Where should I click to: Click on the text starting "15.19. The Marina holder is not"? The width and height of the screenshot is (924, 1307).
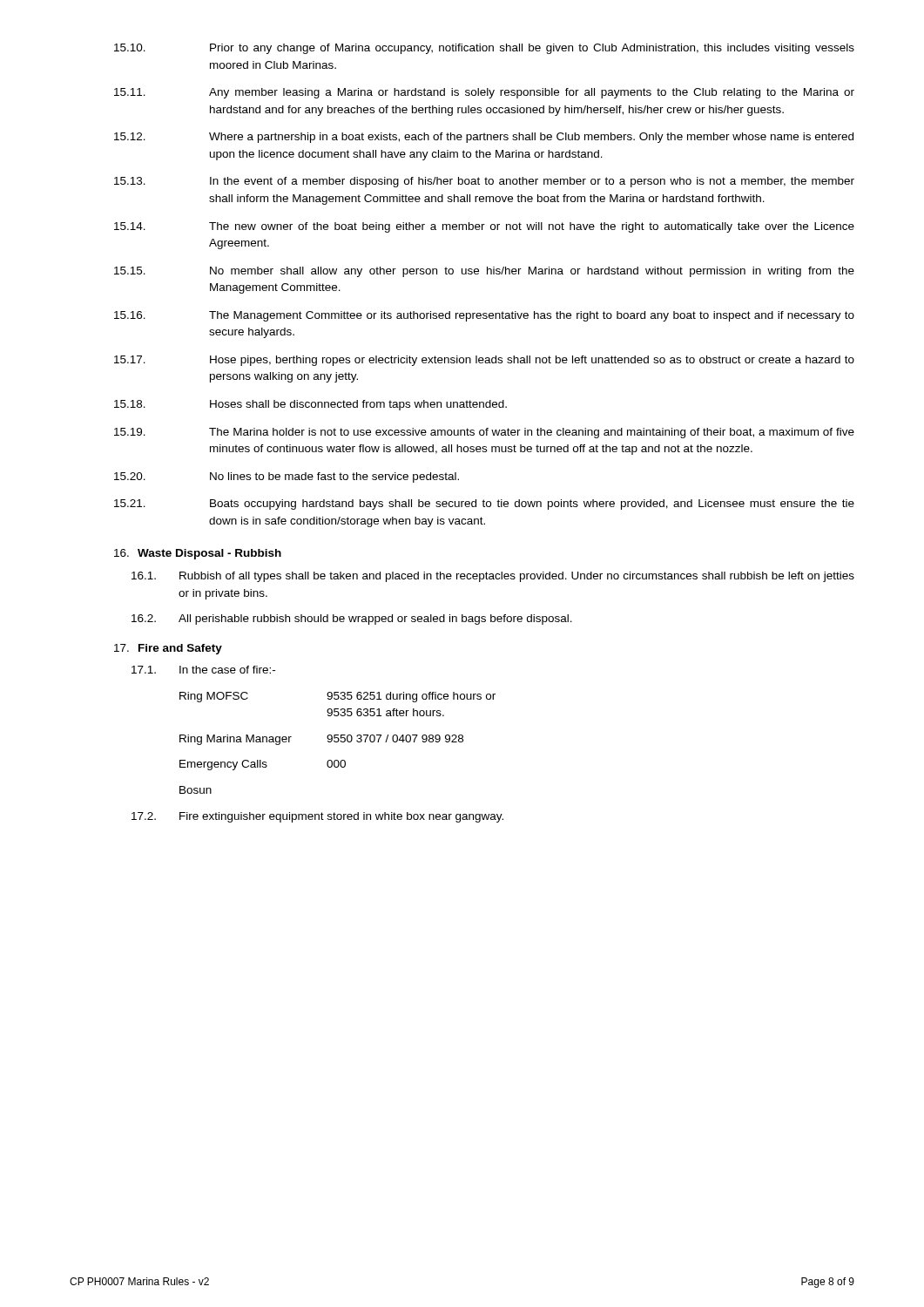[x=484, y=440]
